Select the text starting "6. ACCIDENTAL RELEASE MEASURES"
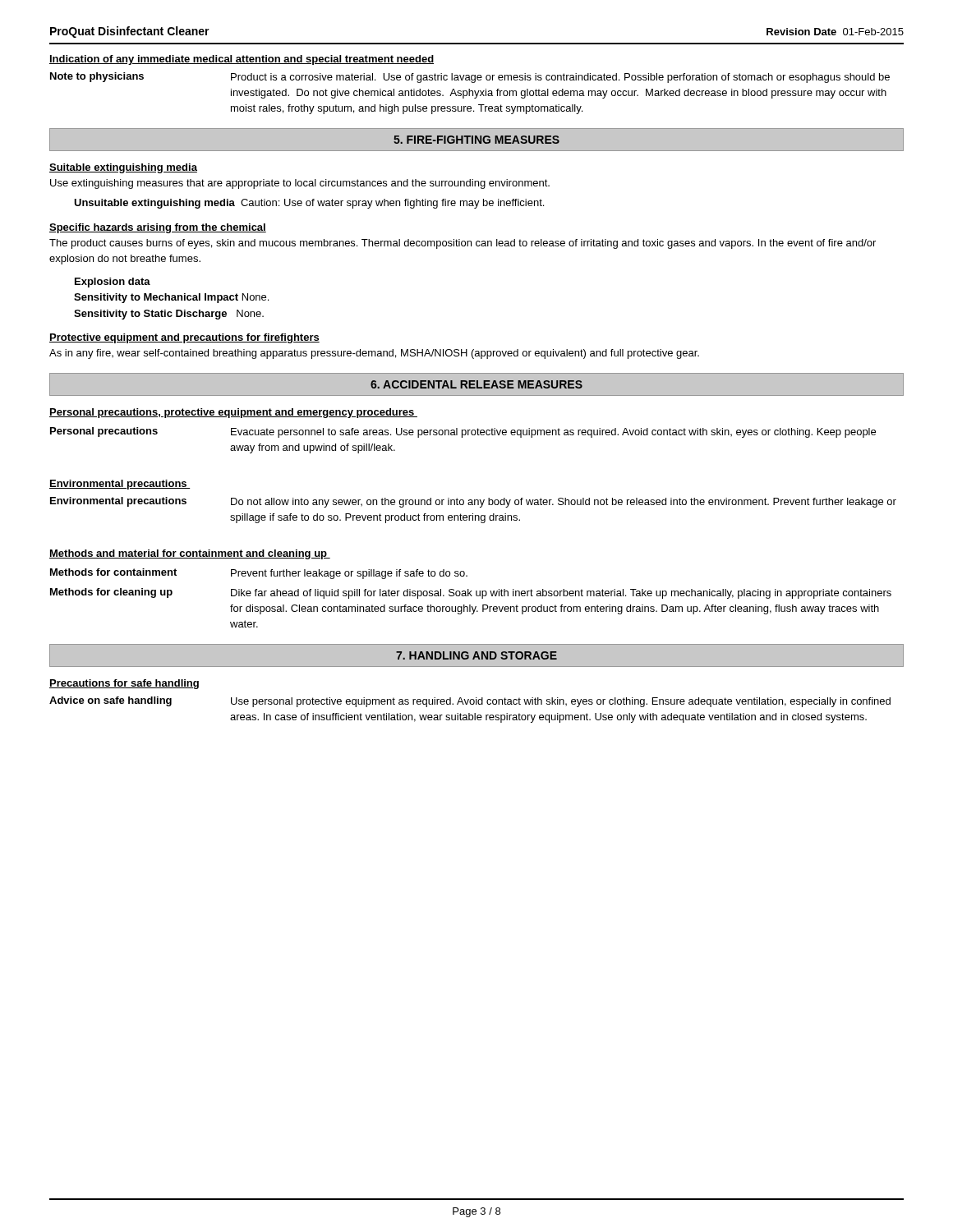953x1232 pixels. coord(476,385)
